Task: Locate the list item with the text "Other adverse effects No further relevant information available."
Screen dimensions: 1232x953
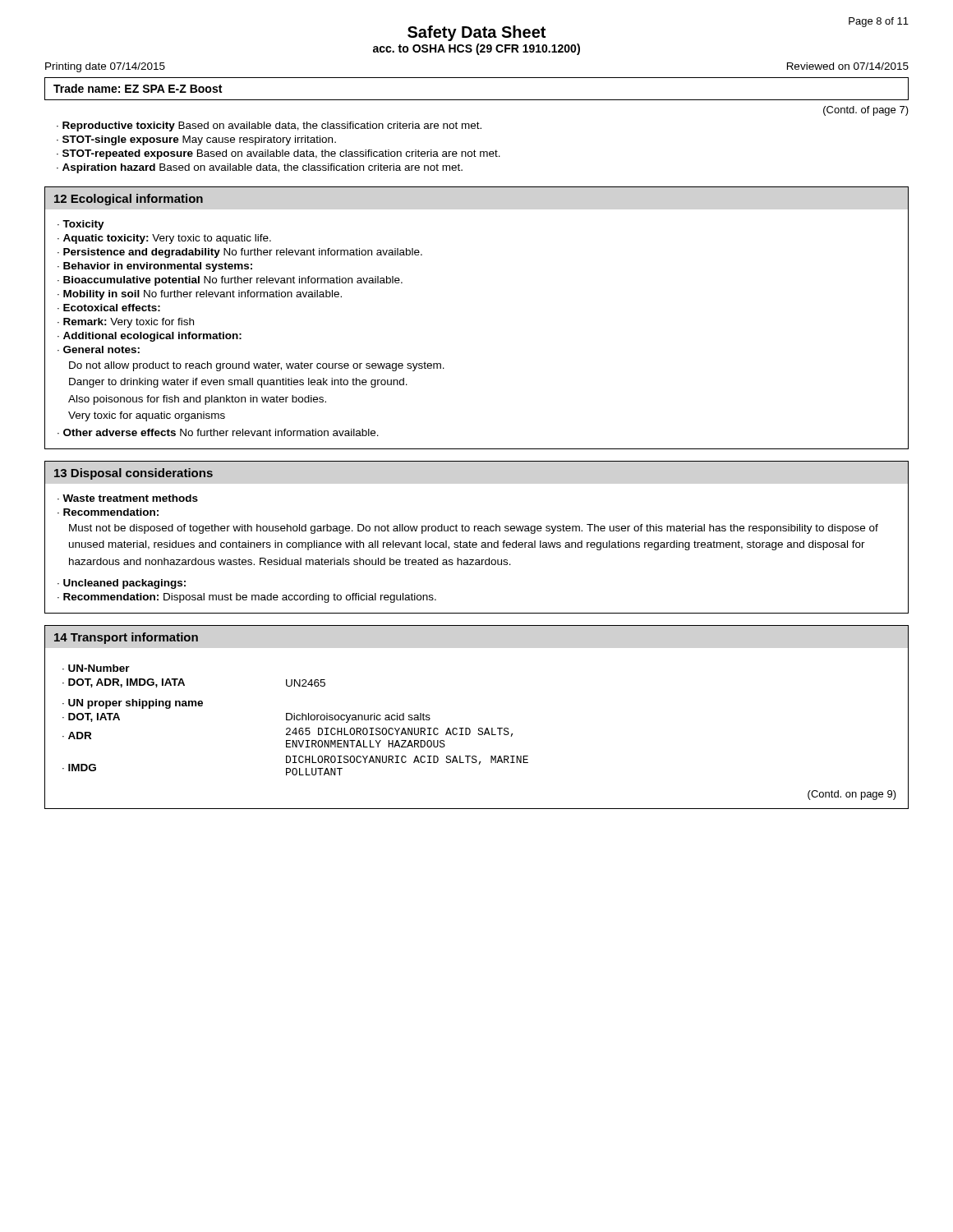Action: click(x=221, y=432)
